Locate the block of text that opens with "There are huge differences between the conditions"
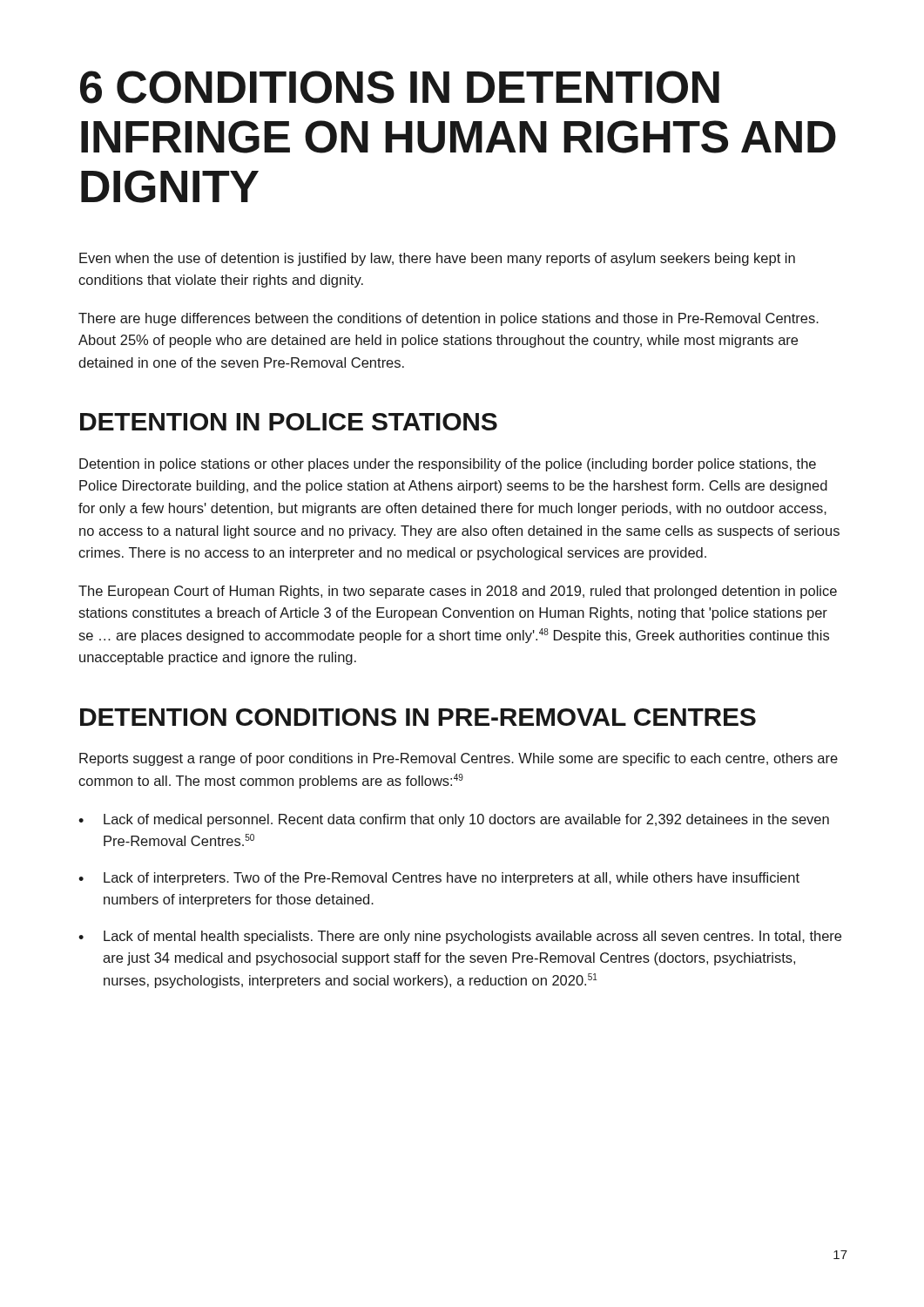Image resolution: width=924 pixels, height=1307 pixels. coord(449,340)
